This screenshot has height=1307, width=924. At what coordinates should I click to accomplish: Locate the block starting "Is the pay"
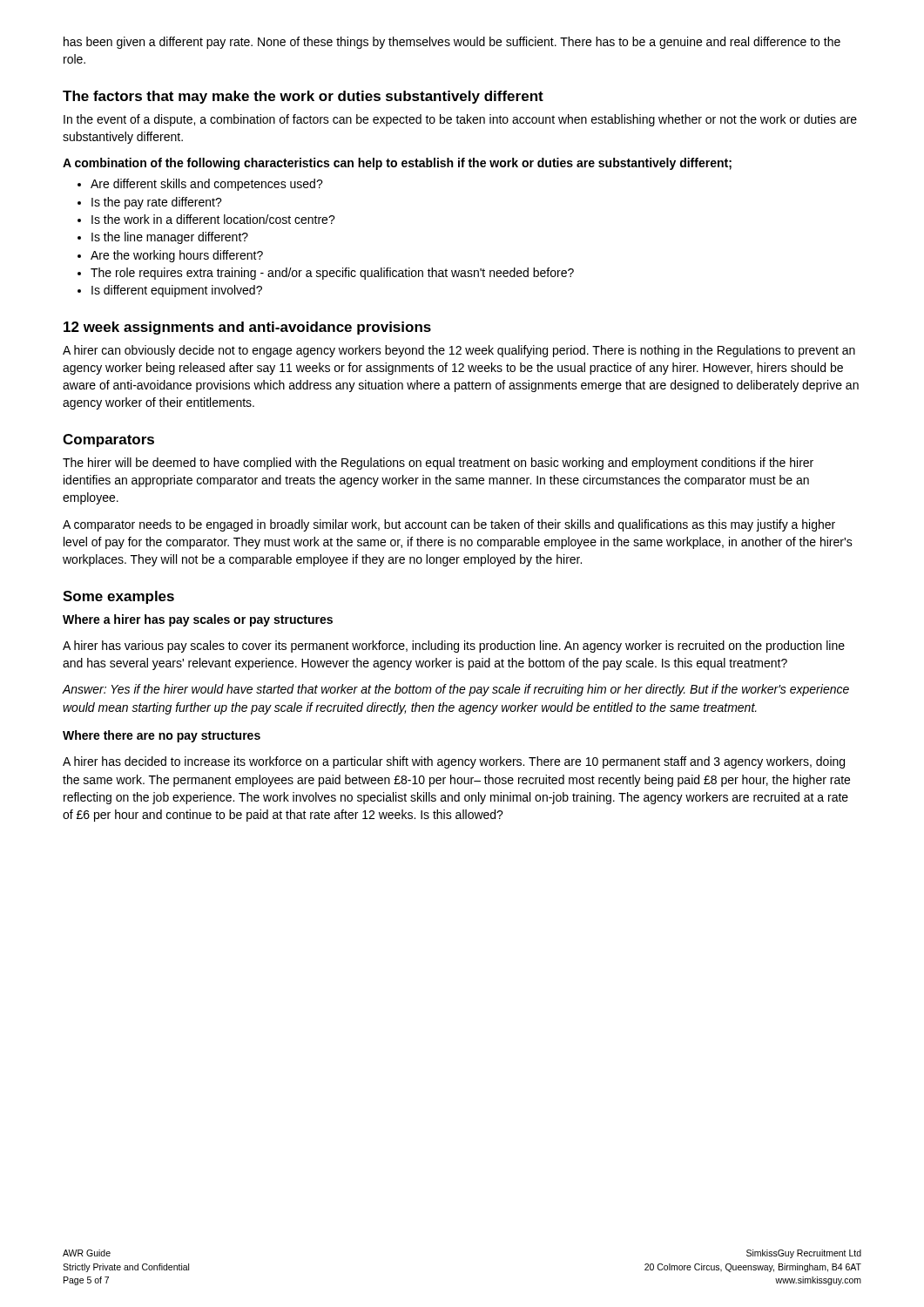pos(150,203)
